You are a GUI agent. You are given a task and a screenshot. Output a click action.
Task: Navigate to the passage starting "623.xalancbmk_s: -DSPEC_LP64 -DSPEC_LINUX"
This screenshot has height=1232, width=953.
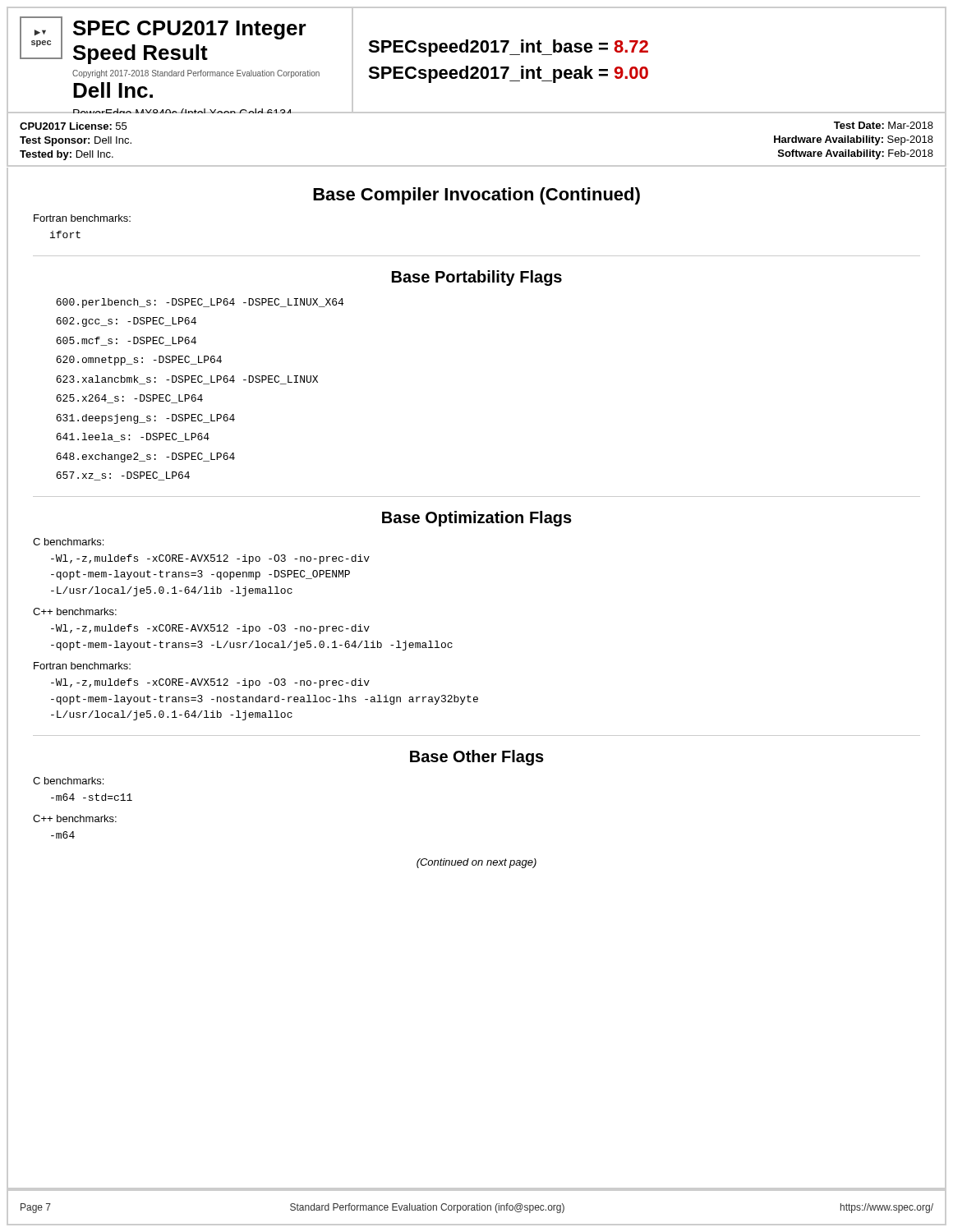(x=184, y=379)
